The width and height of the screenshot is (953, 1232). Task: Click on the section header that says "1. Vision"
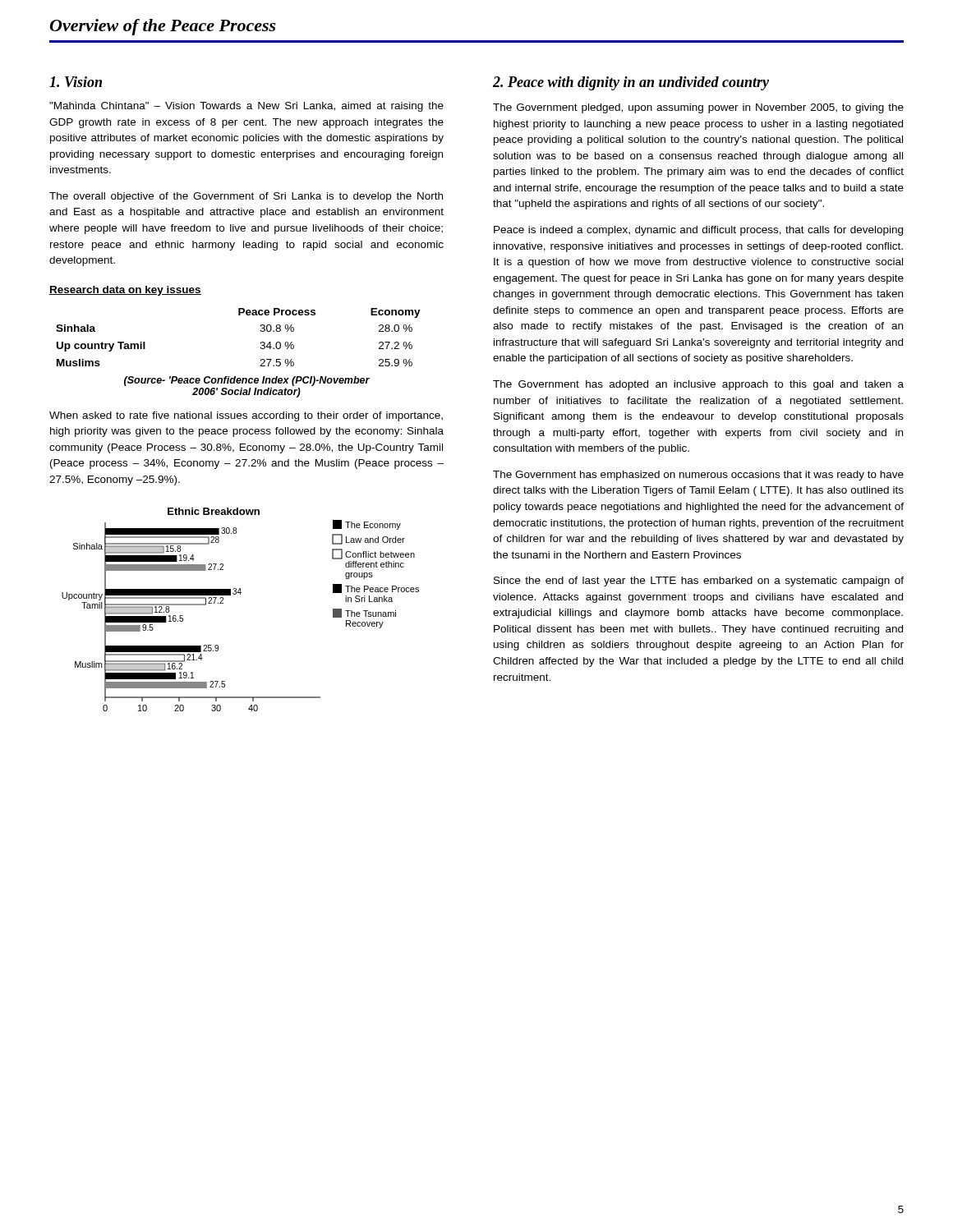pos(76,82)
